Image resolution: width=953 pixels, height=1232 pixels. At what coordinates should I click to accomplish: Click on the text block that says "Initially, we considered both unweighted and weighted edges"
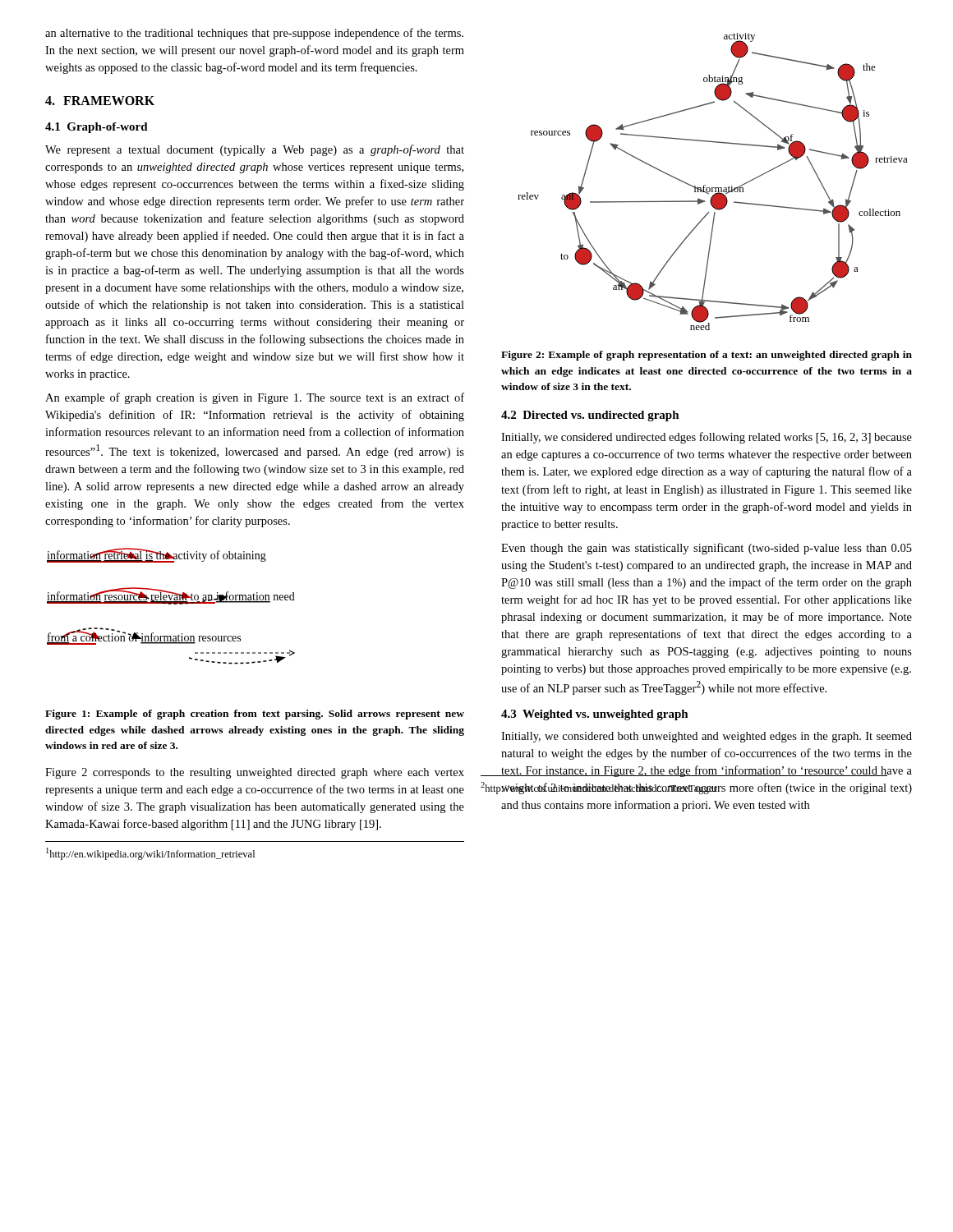[x=707, y=771]
